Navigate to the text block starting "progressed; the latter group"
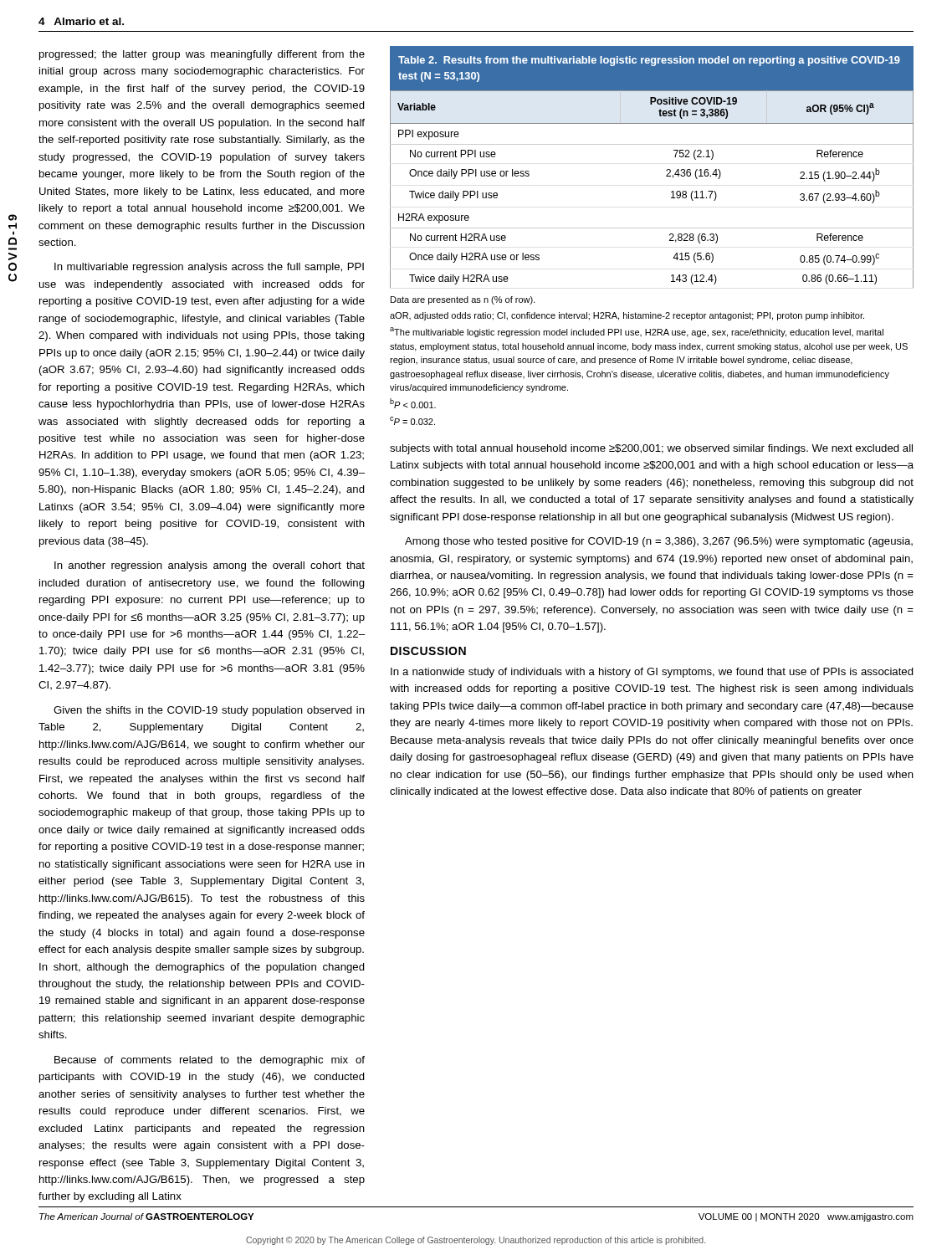Screen dimensions: 1255x952 tap(202, 626)
